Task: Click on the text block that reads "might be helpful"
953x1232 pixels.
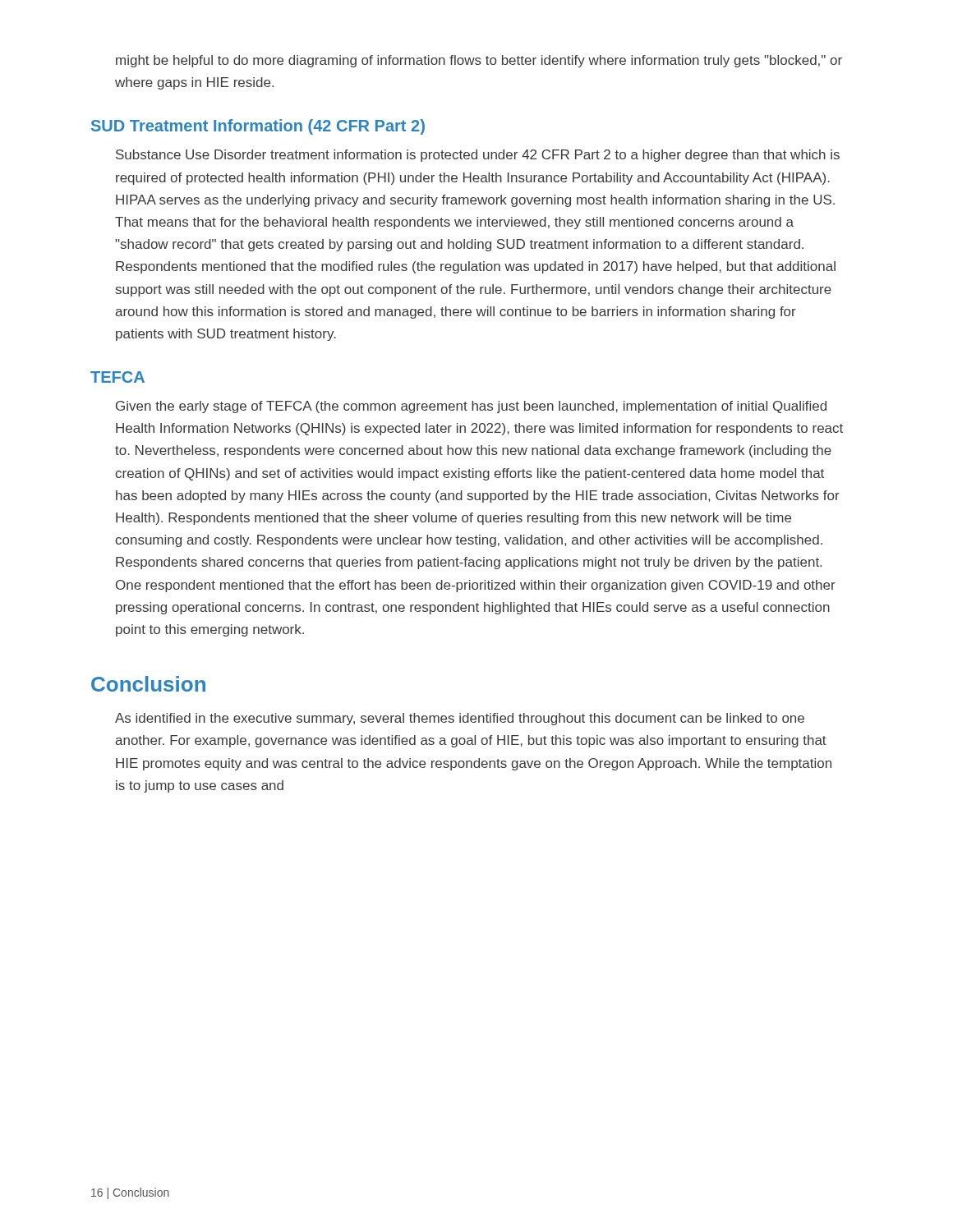Action: click(479, 72)
